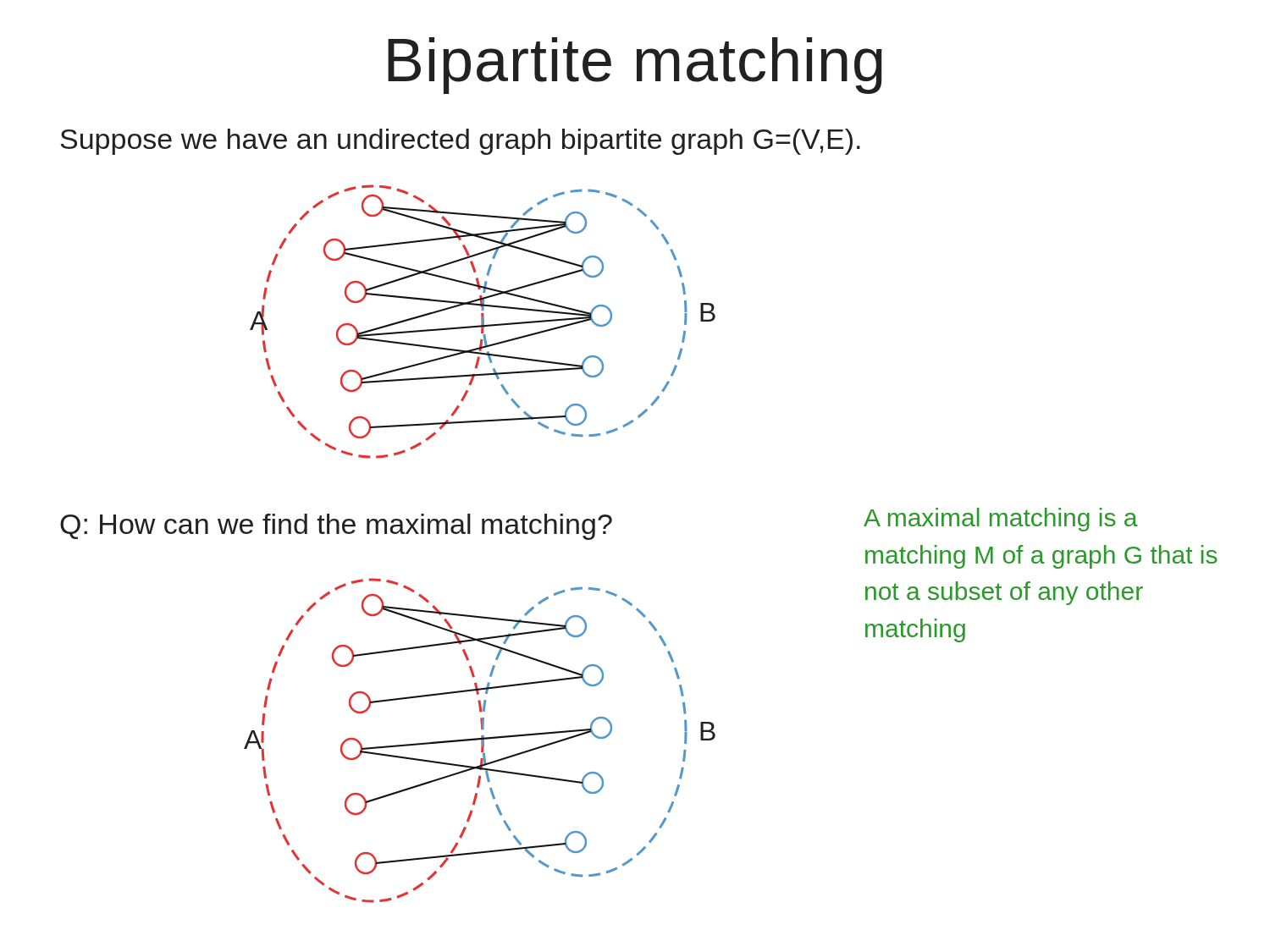This screenshot has height=952, width=1270.
Task: Find the title that says "Bipartite matching"
Action: [x=635, y=60]
